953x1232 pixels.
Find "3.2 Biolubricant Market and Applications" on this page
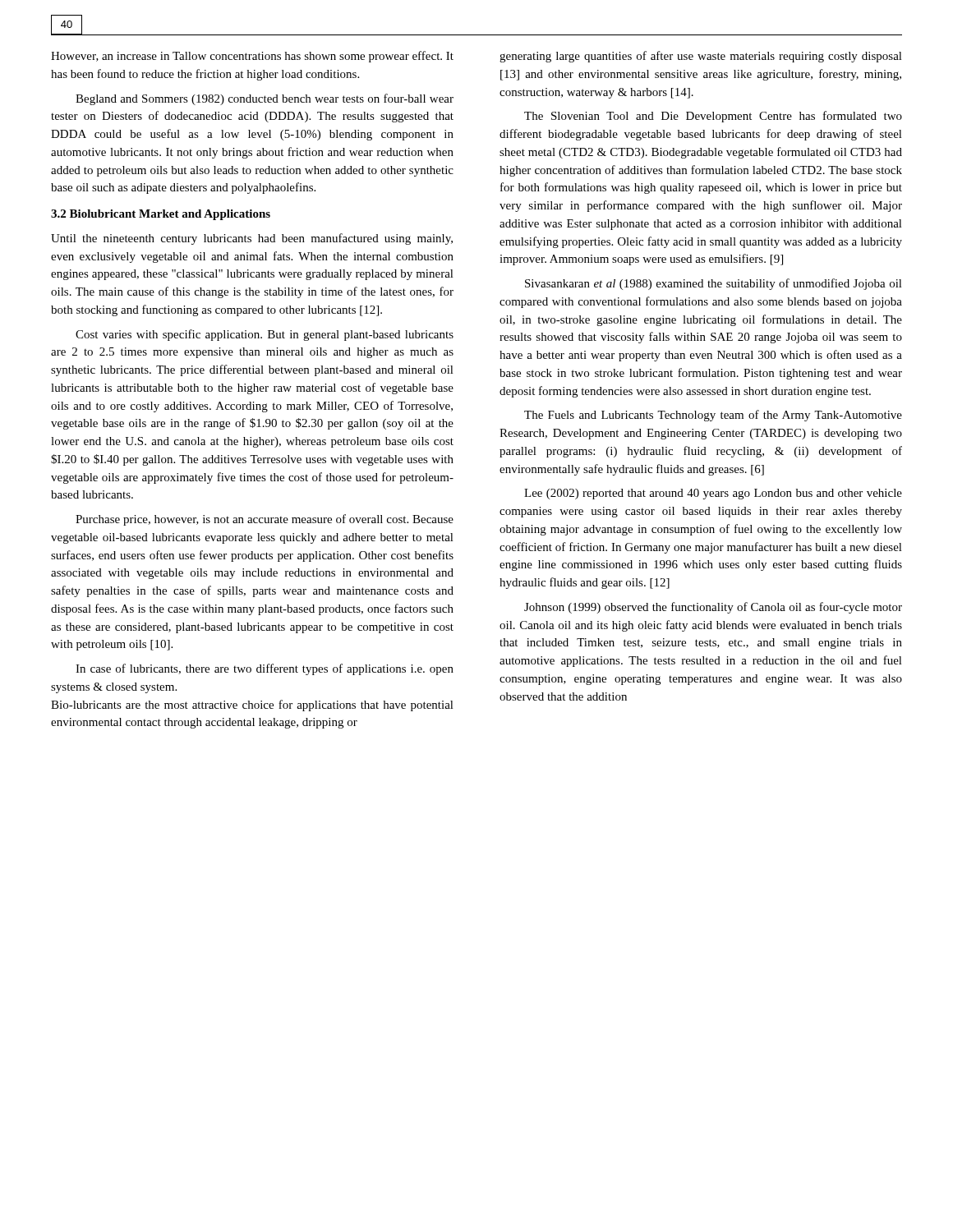(252, 214)
